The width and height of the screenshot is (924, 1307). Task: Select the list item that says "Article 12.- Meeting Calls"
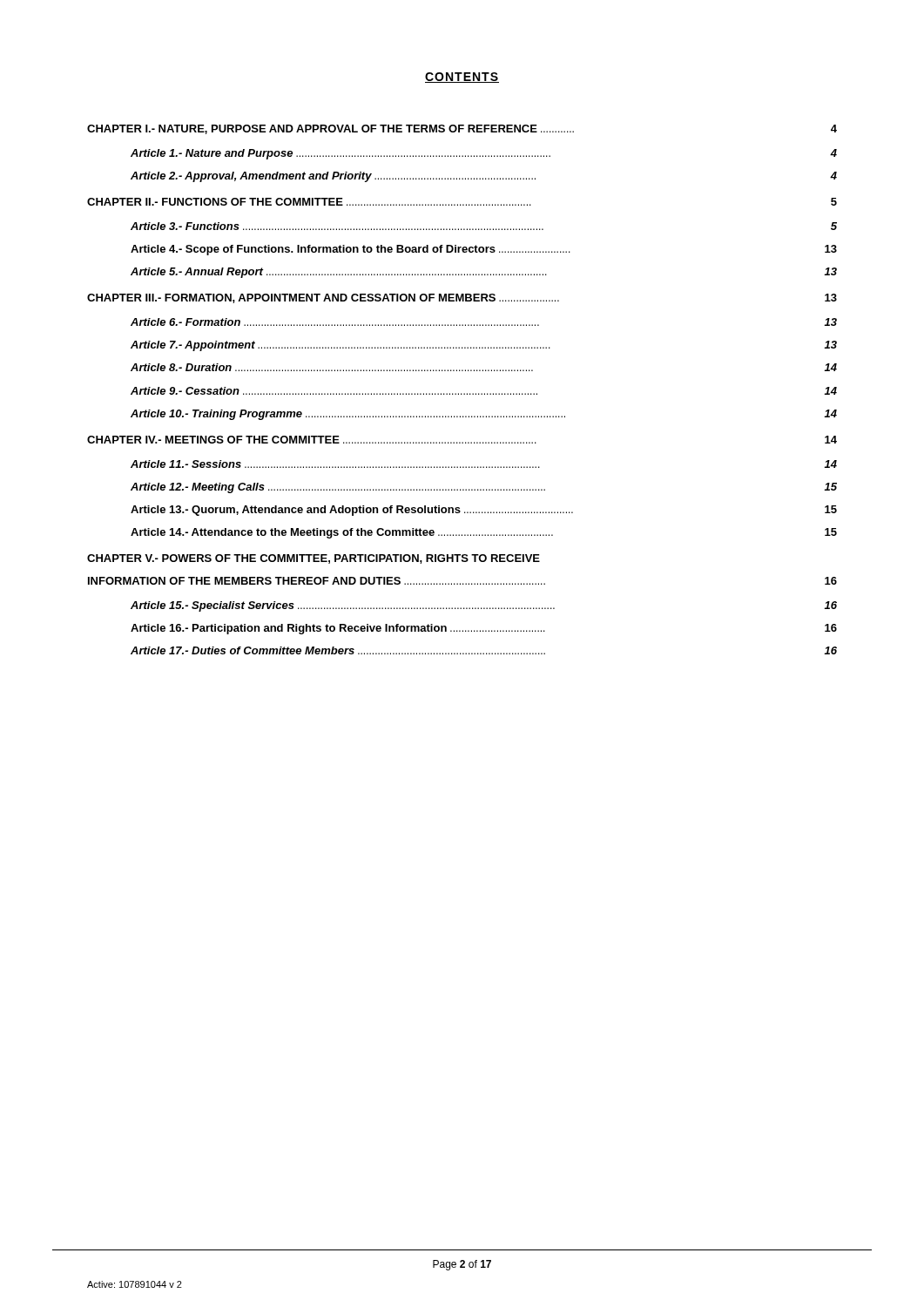point(484,487)
